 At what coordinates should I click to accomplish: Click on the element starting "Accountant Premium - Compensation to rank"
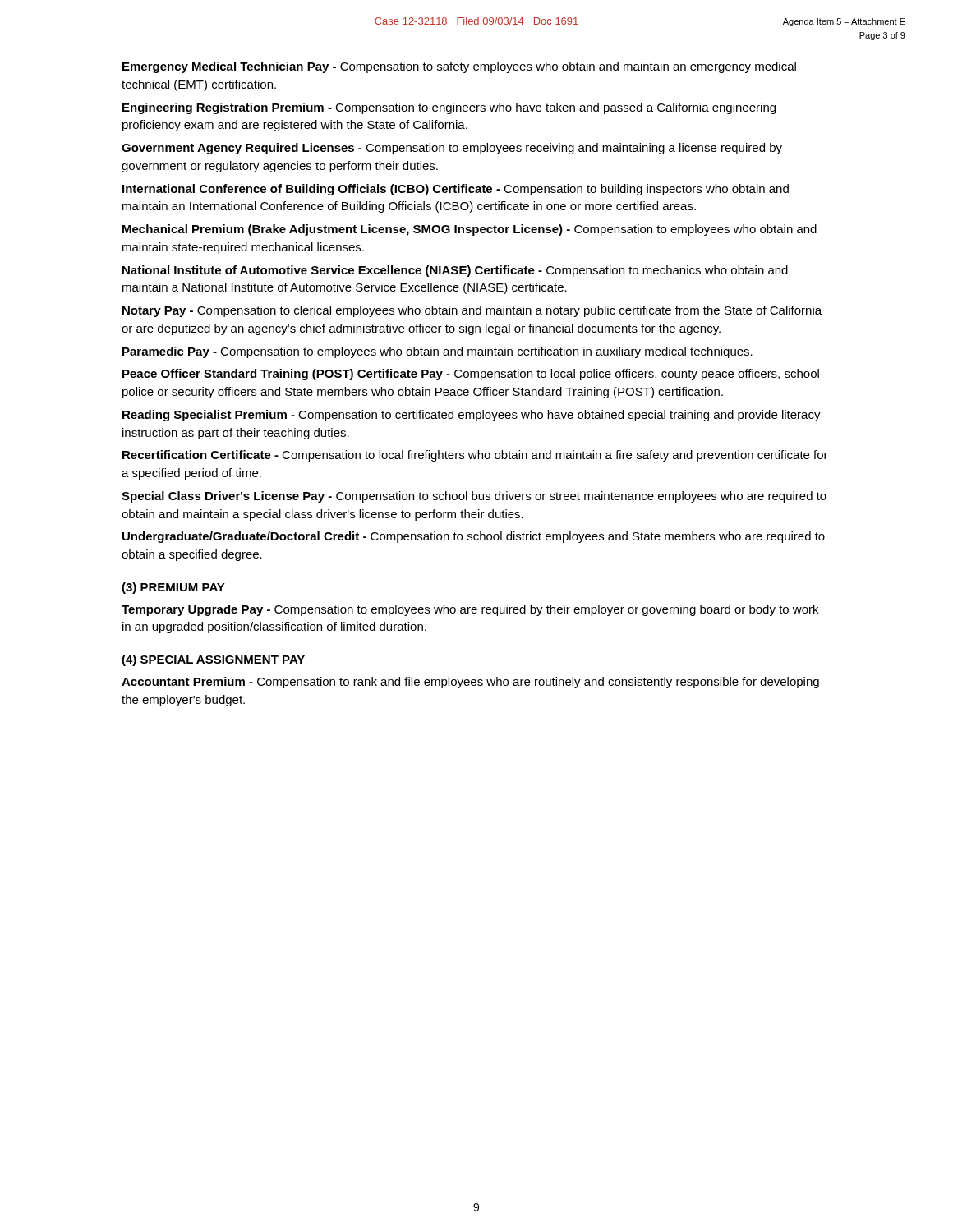coord(471,690)
